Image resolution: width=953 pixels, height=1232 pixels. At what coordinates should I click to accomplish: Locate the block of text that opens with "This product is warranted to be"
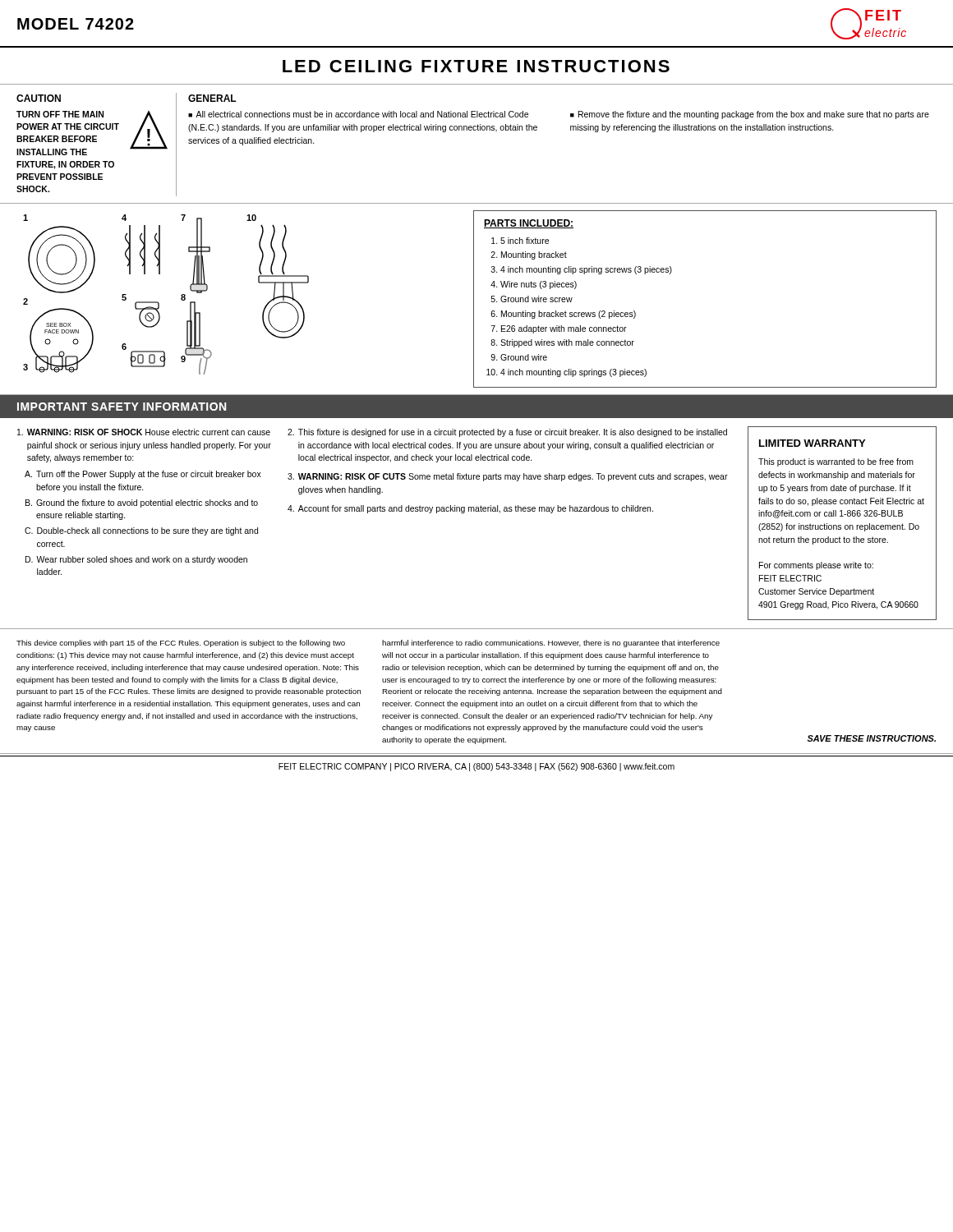click(x=841, y=501)
